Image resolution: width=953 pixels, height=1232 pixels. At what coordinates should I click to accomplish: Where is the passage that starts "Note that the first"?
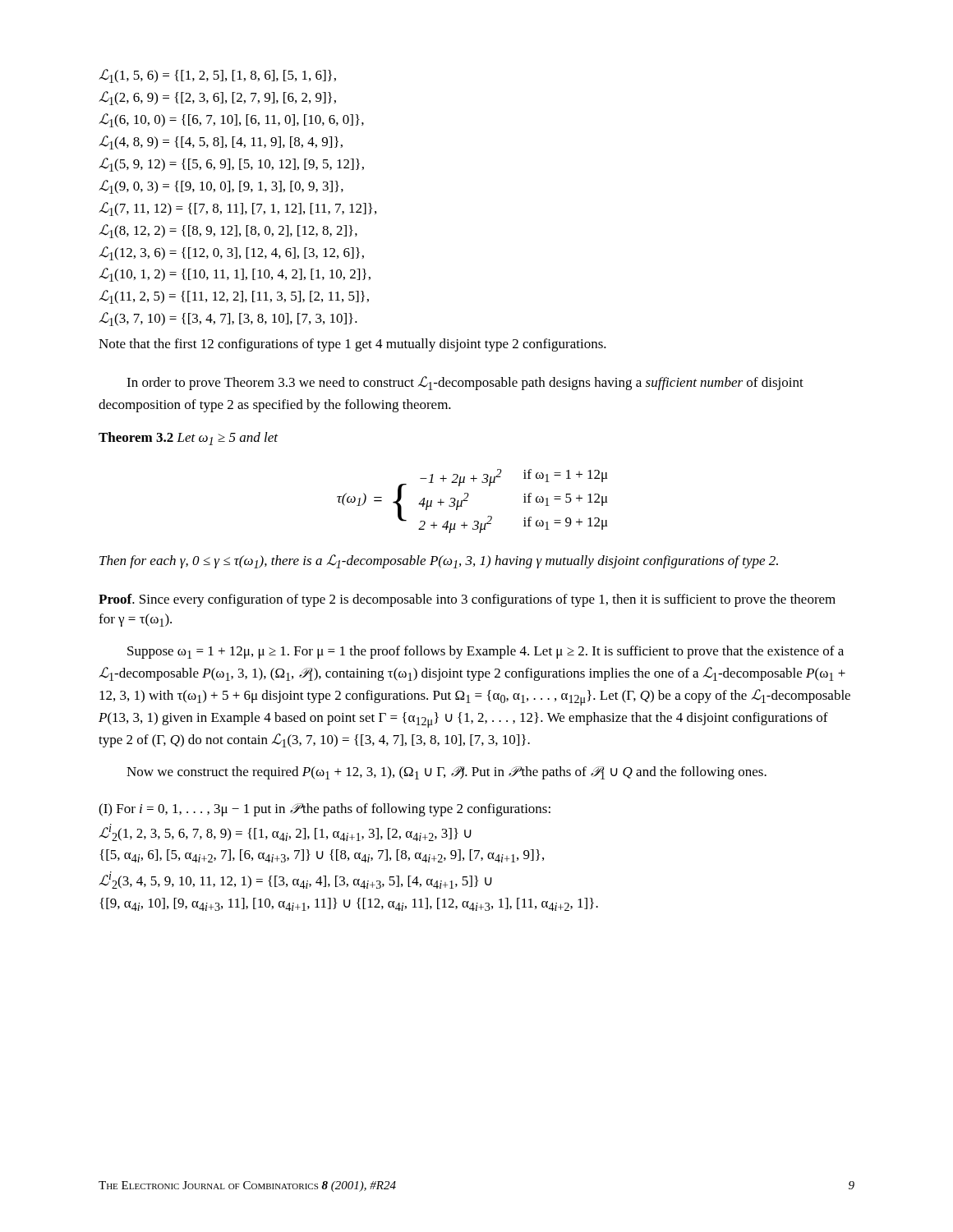[353, 344]
